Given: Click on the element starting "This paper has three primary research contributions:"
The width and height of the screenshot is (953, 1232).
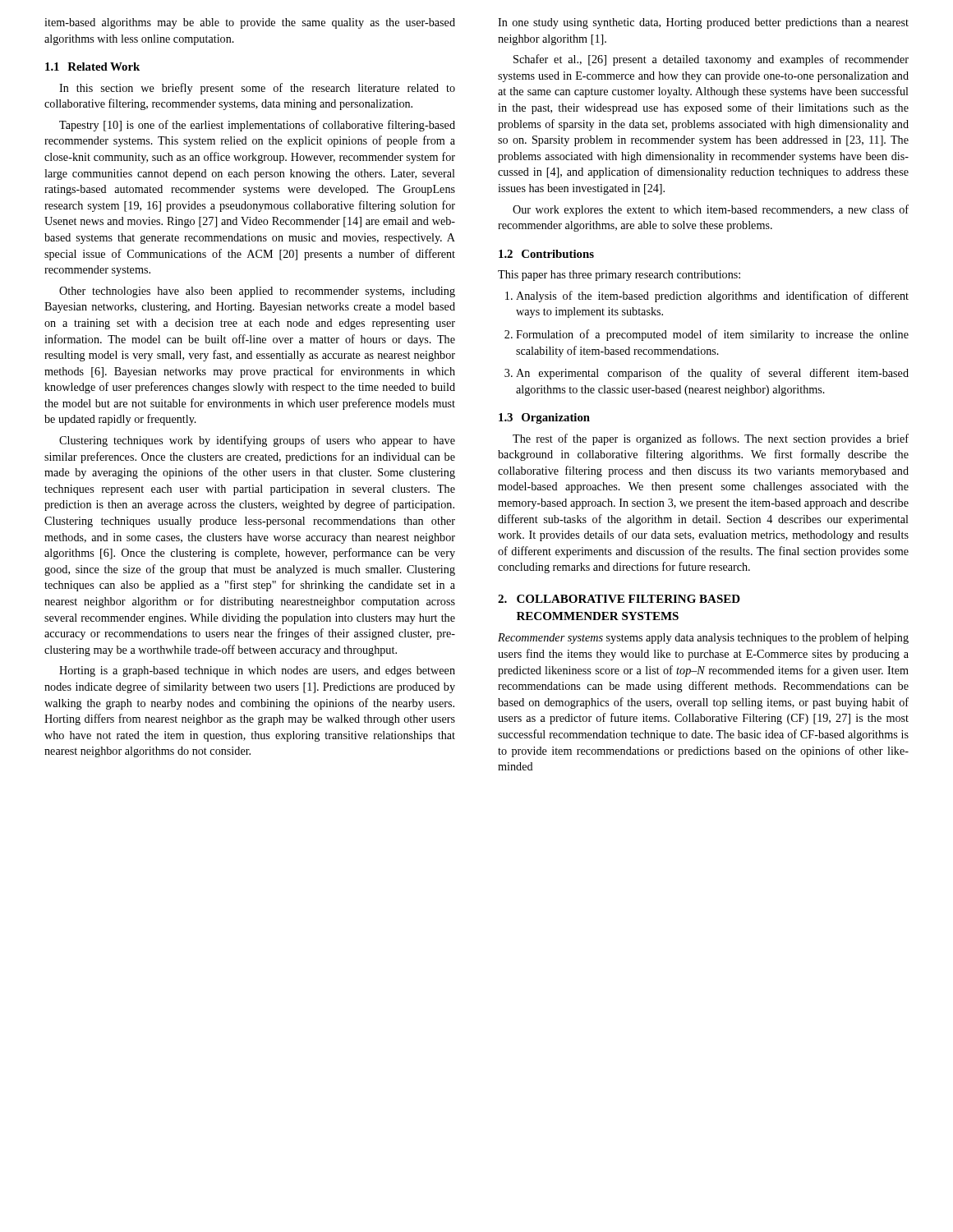Looking at the screenshot, I should click(703, 275).
